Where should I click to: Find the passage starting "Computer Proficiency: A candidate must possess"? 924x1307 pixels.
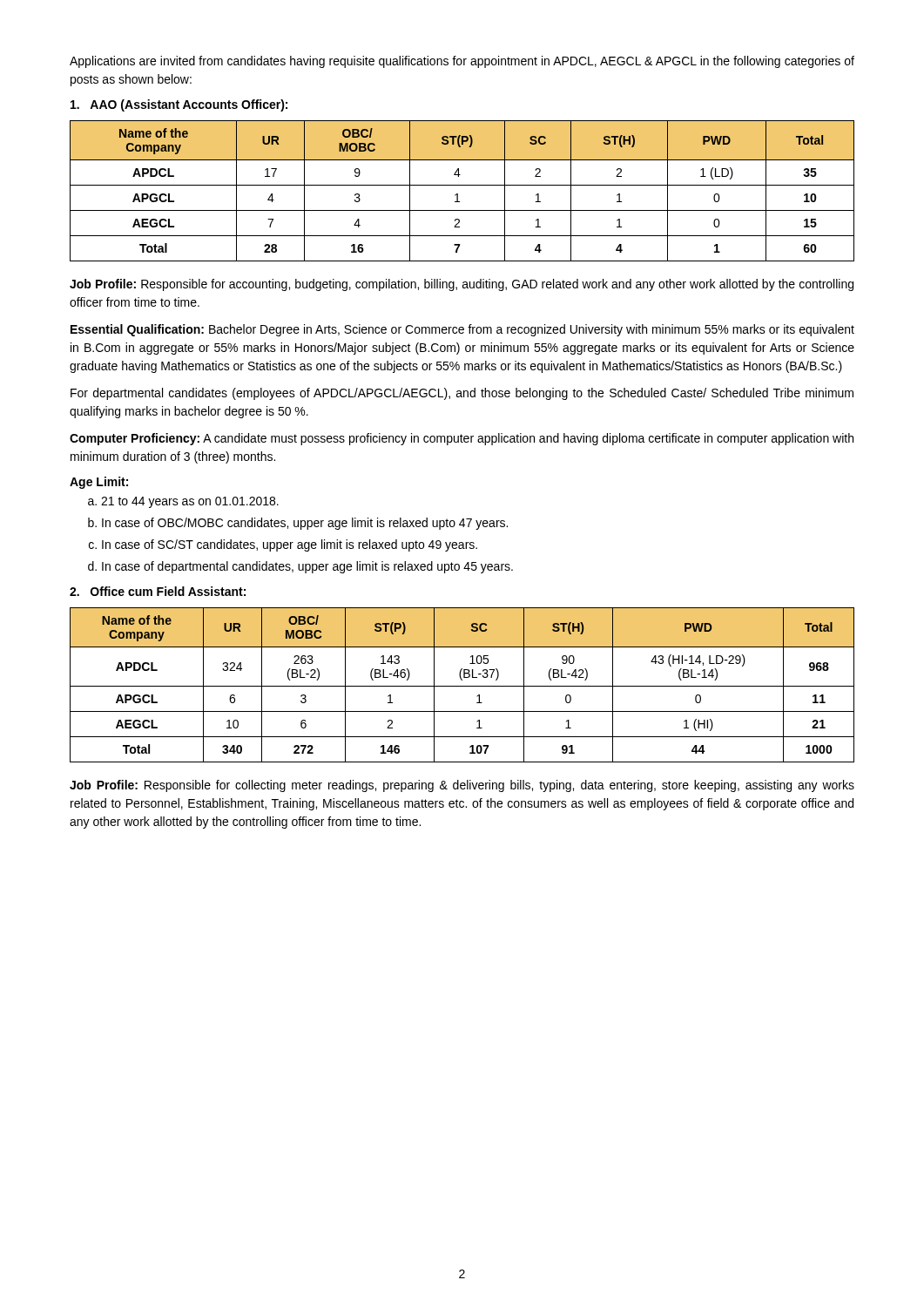pos(462,448)
